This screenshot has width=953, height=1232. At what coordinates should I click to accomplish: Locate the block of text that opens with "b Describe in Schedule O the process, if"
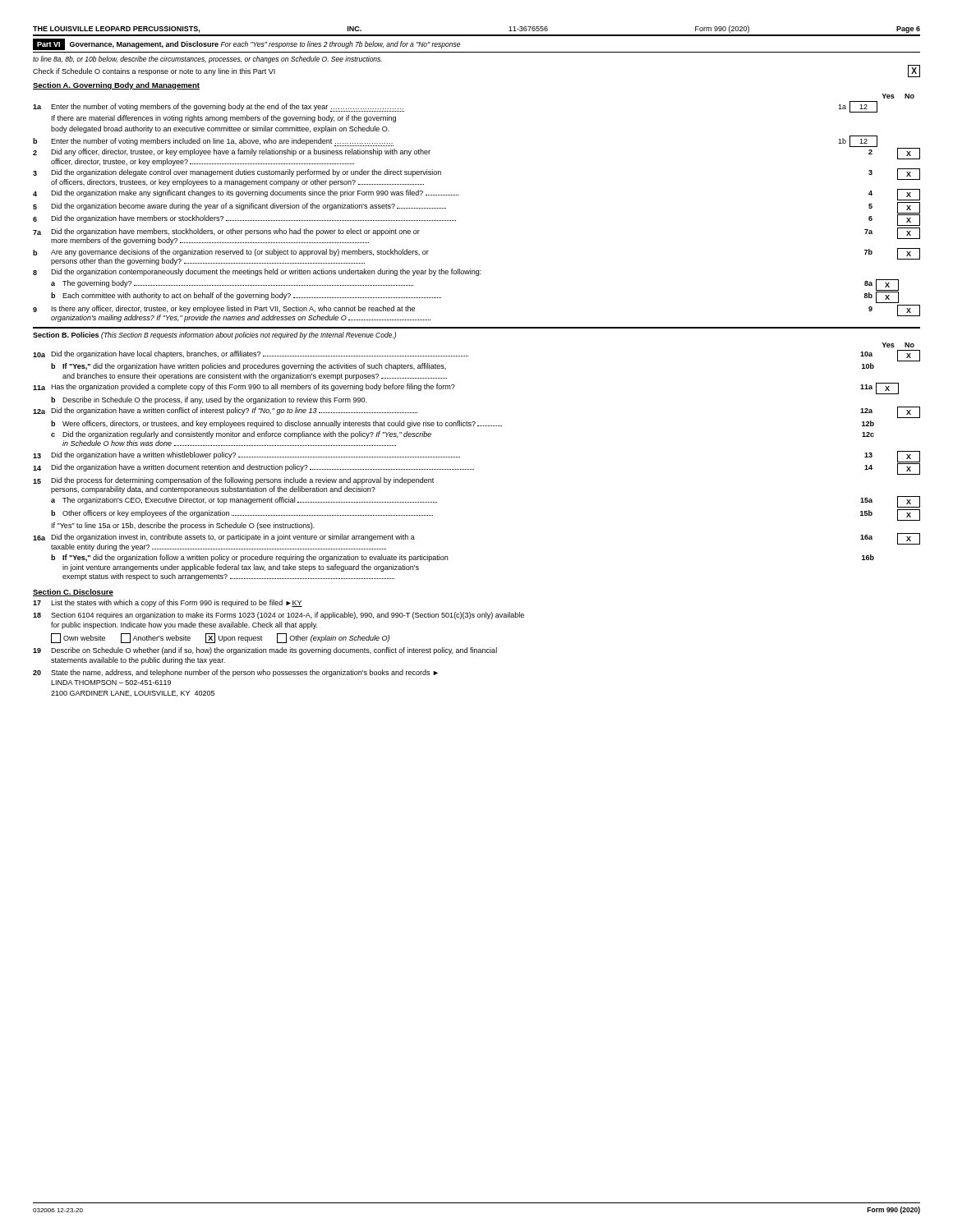(209, 400)
